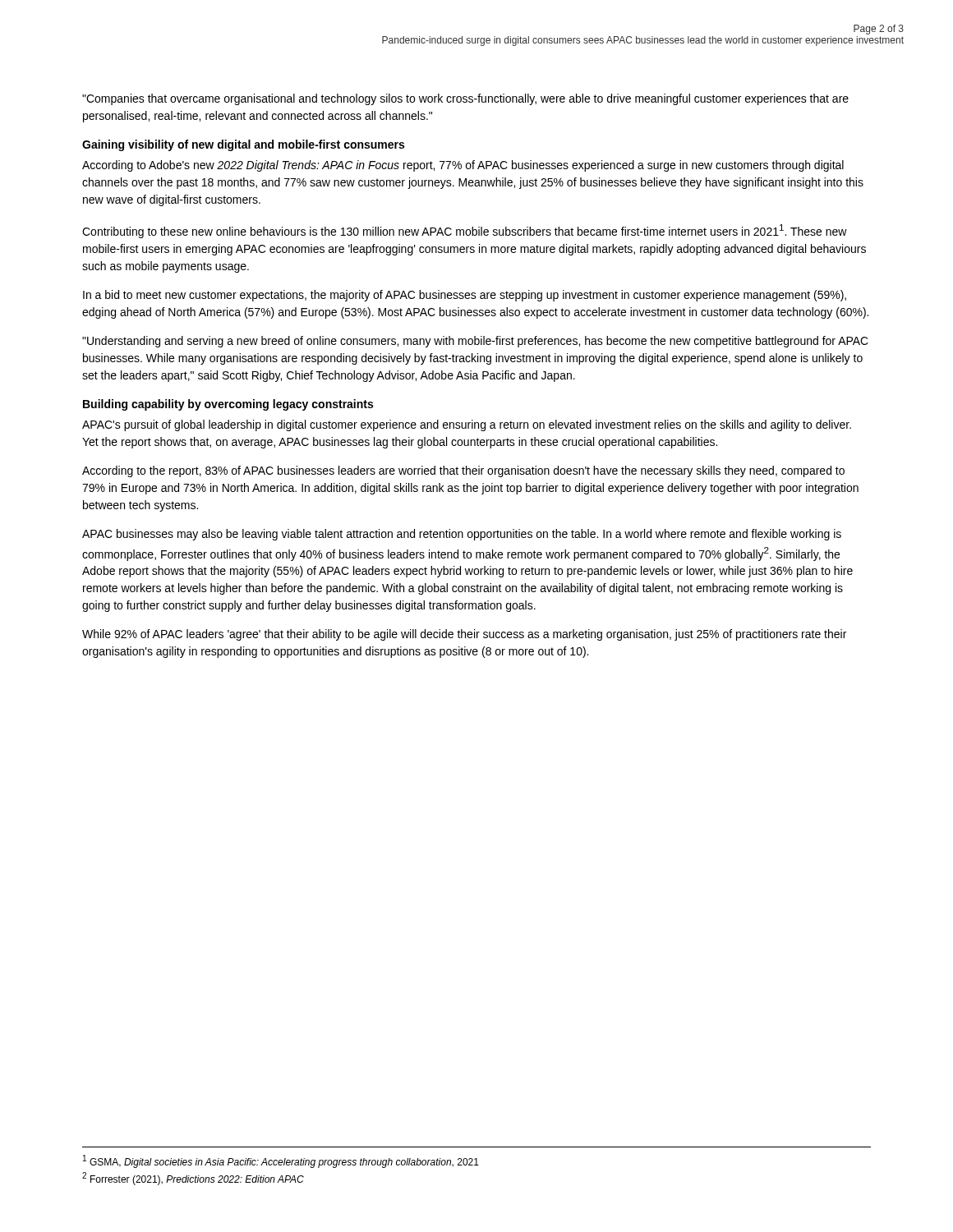The height and width of the screenshot is (1232, 953).
Task: Find the block on this page that starts "According to Adobe's new 2022 Digital Trends:"
Action: (476, 183)
